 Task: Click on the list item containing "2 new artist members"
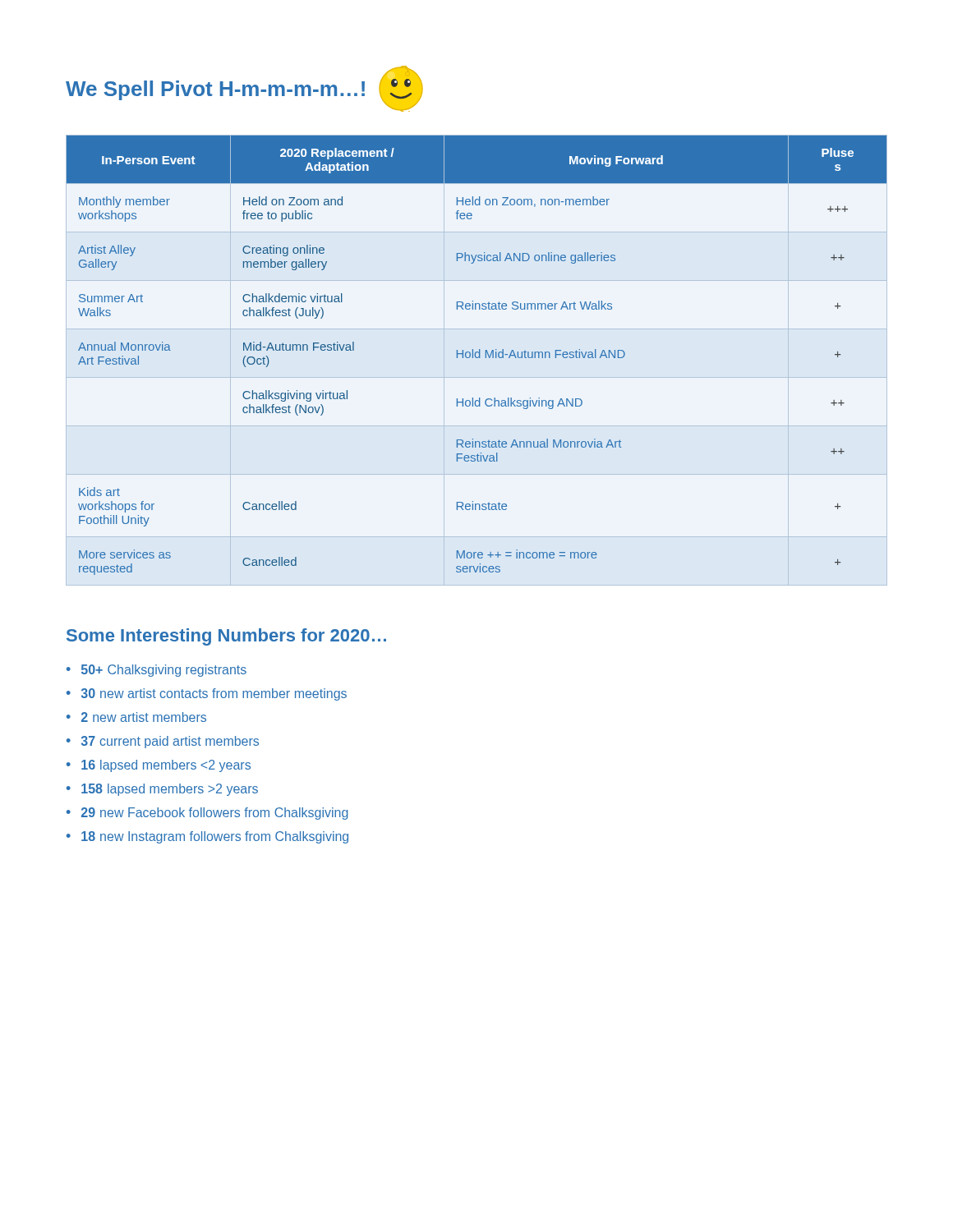point(144,718)
